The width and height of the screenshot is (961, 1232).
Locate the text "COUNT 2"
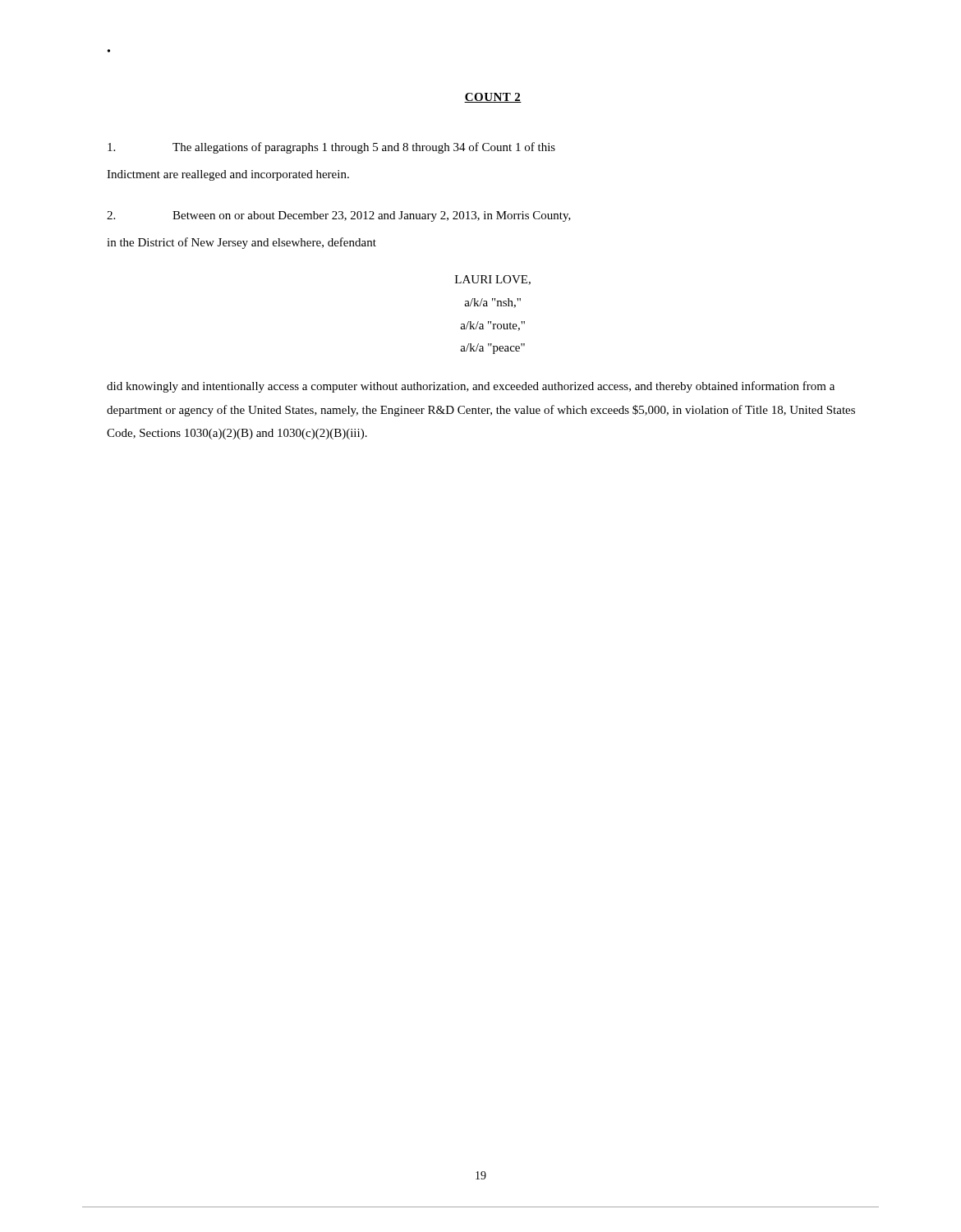[x=493, y=97]
